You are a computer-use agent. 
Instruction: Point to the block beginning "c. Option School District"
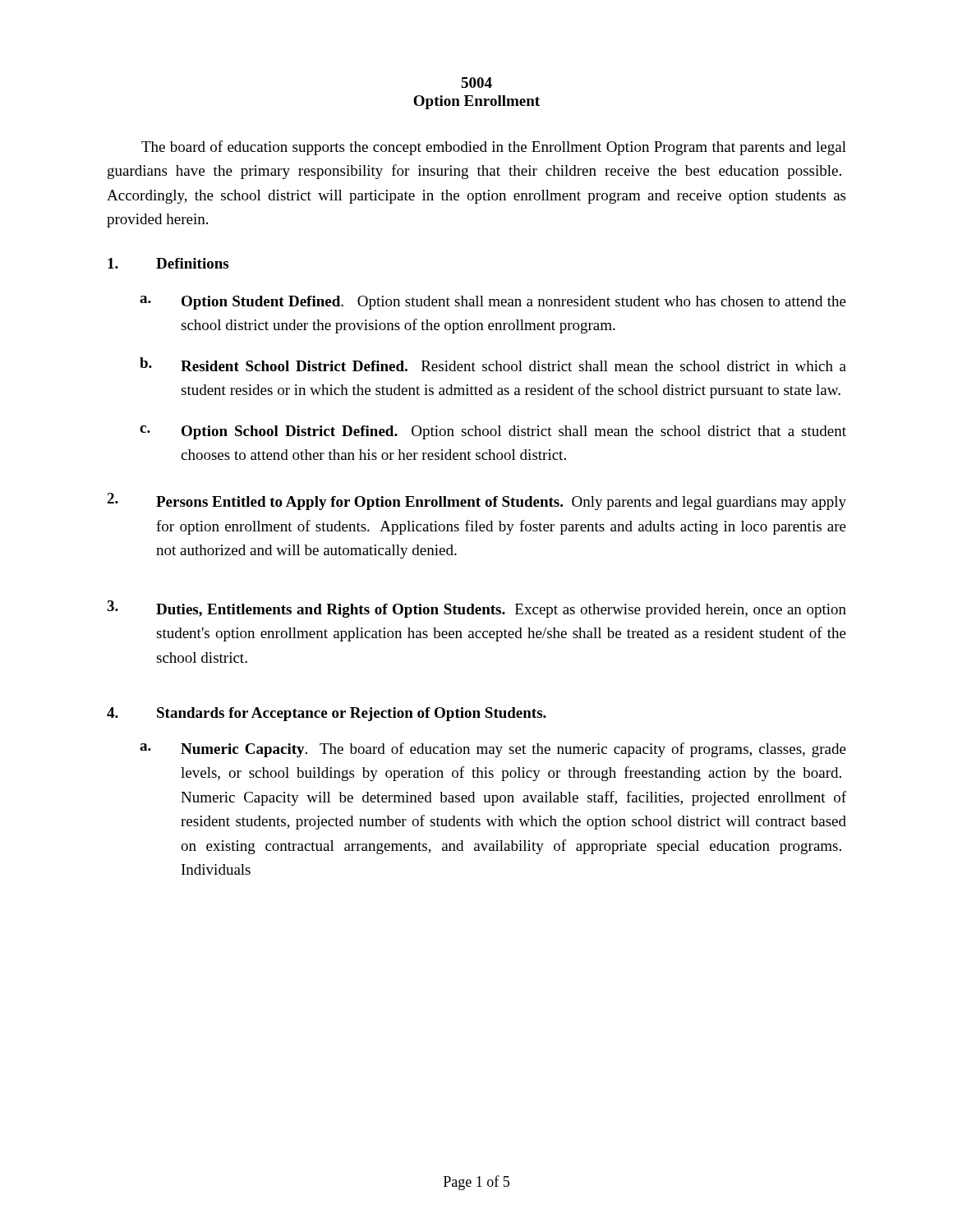point(493,443)
